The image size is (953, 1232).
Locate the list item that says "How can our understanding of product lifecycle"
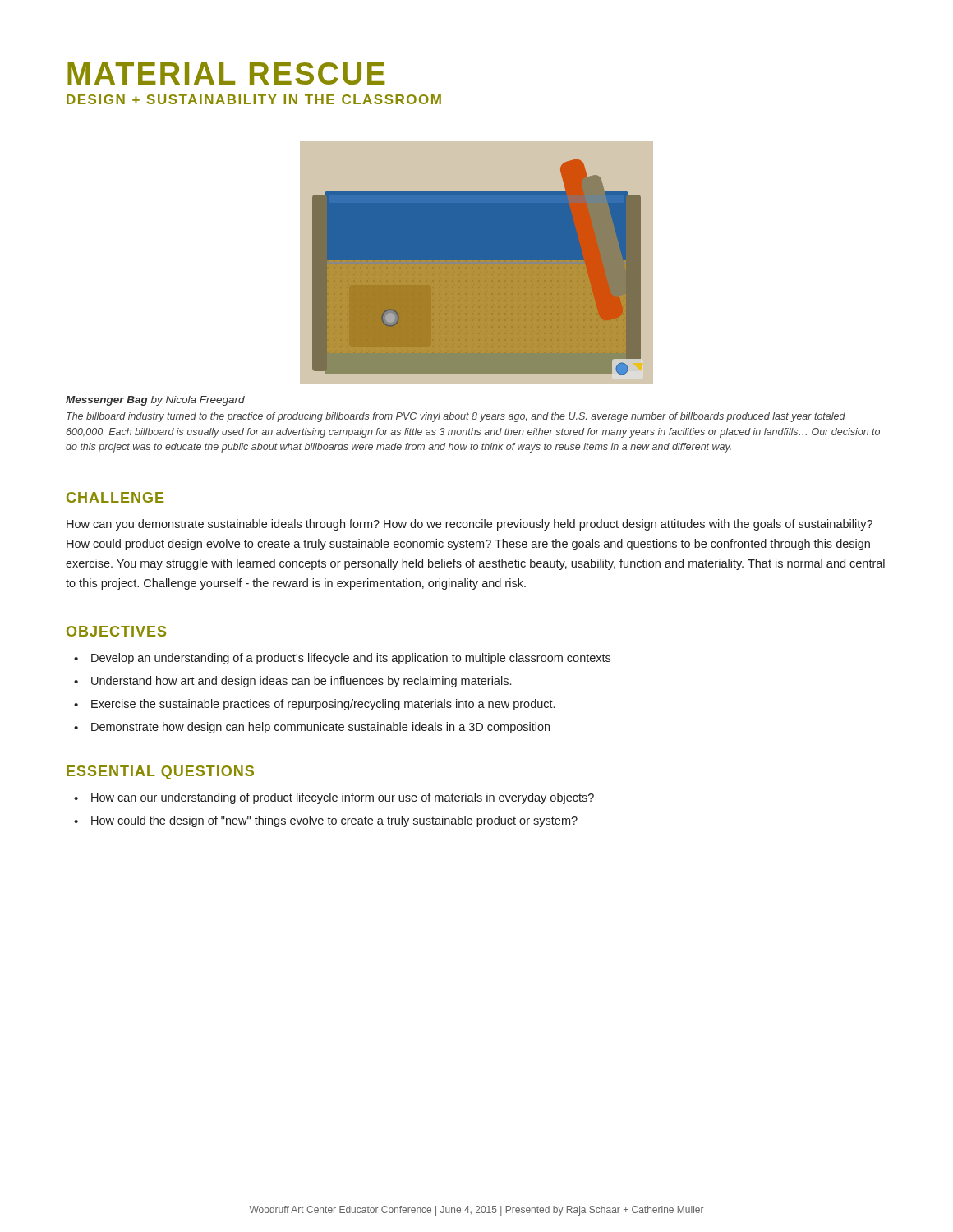pyautogui.click(x=342, y=798)
